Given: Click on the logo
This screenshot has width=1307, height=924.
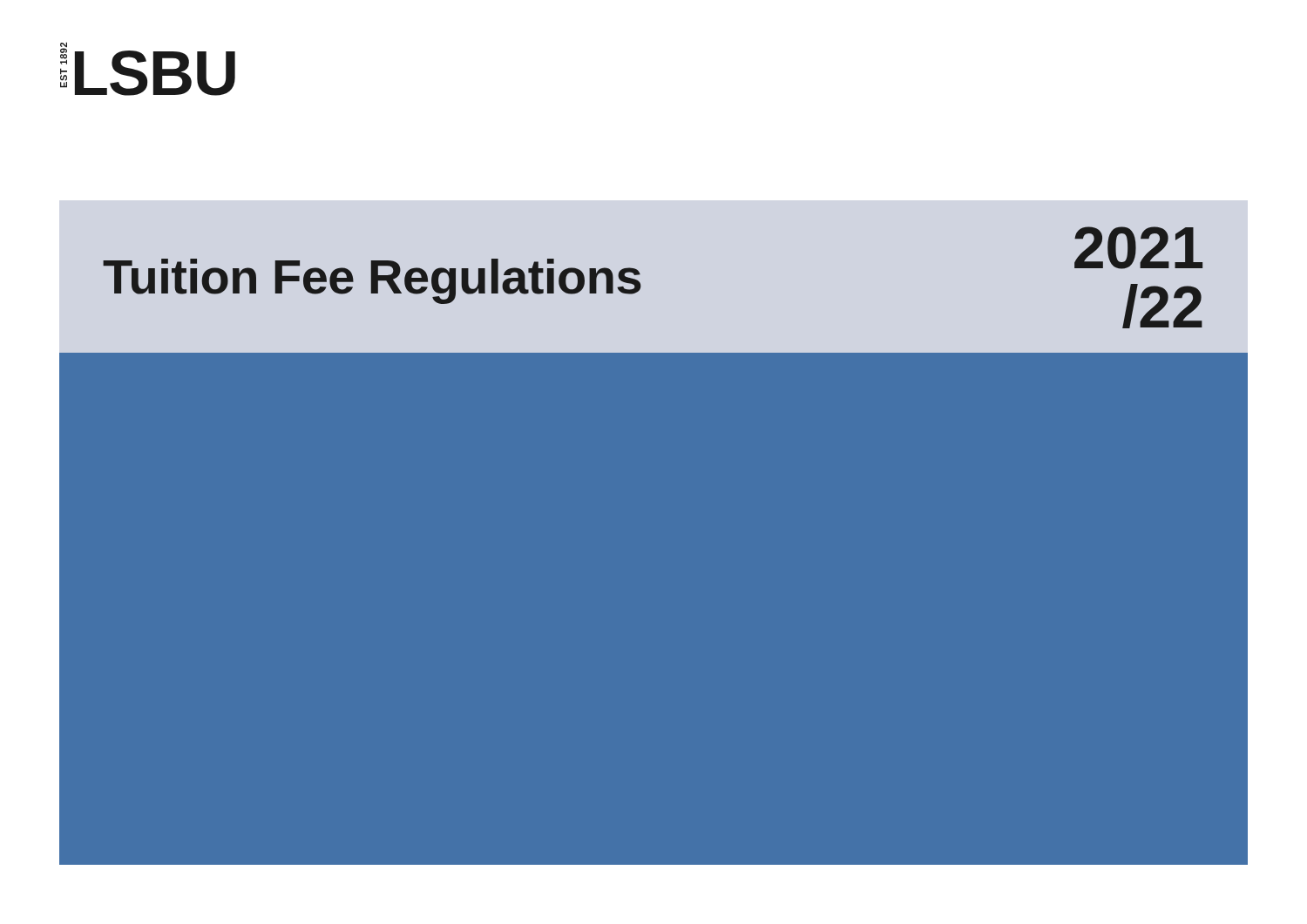Looking at the screenshot, I should tap(149, 73).
